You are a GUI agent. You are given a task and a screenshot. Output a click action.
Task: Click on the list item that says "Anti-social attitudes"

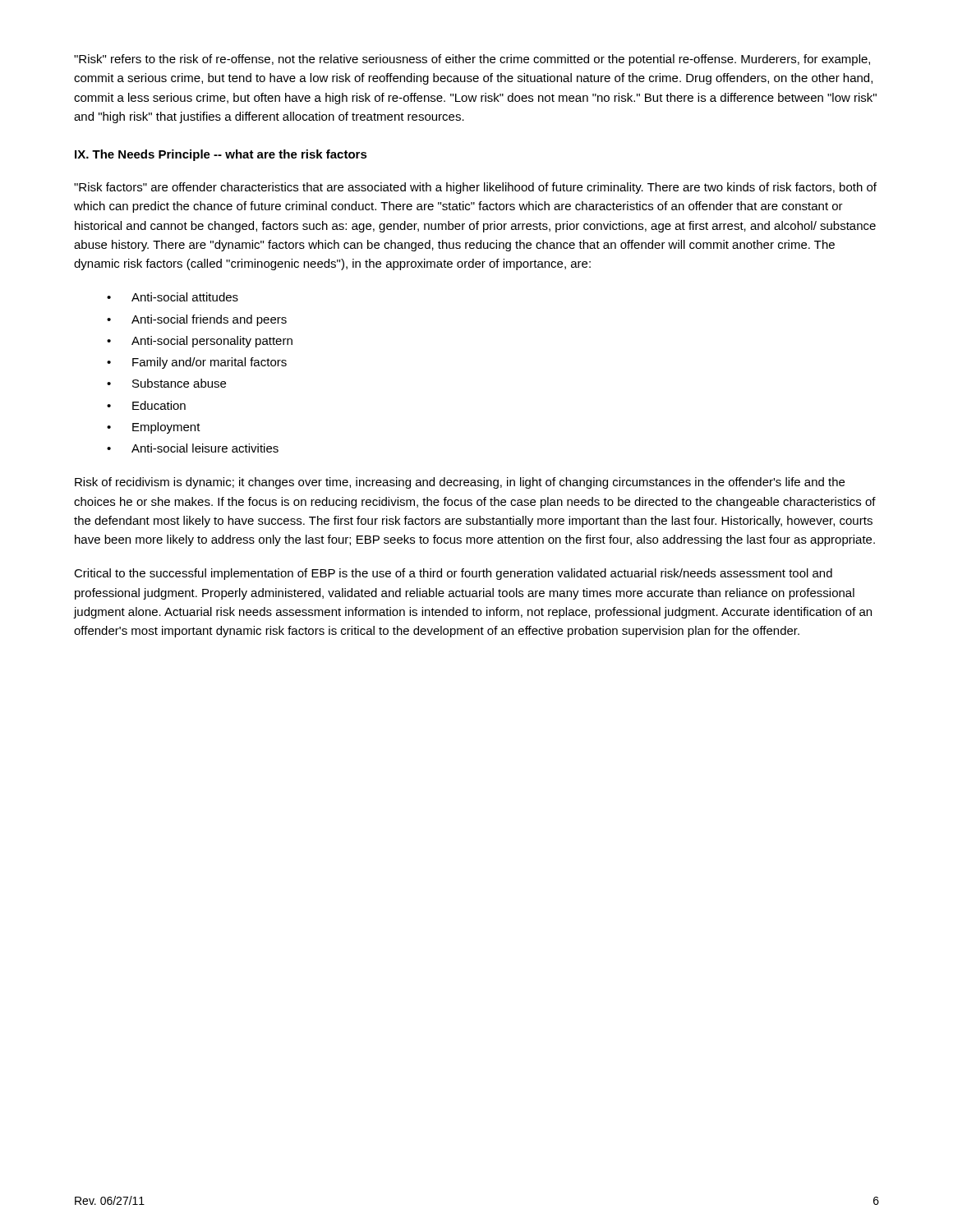point(185,297)
